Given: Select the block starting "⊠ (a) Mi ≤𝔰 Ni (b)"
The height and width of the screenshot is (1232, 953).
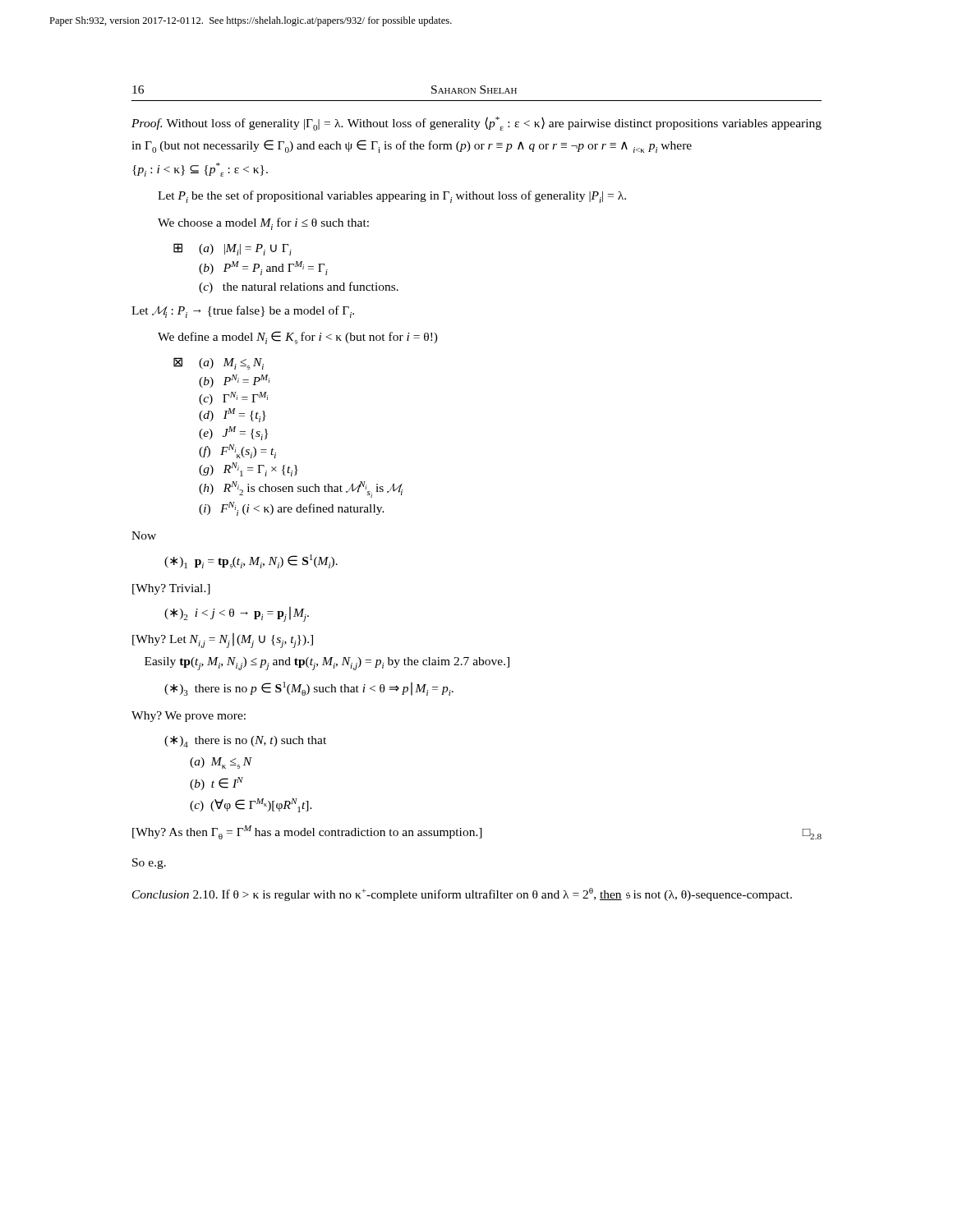Looking at the screenshot, I should (230, 363).
